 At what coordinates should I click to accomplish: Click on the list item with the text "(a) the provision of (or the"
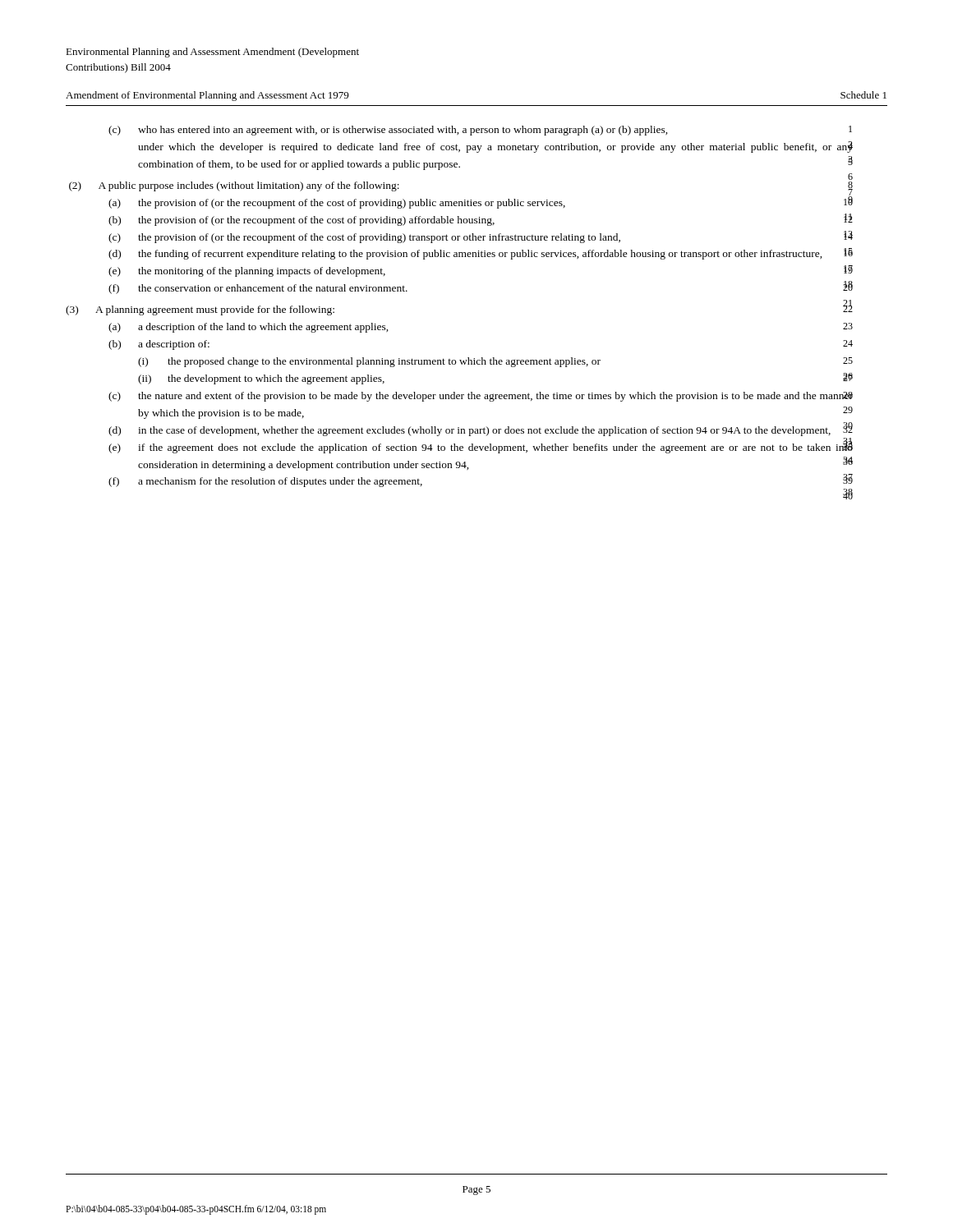[459, 203]
